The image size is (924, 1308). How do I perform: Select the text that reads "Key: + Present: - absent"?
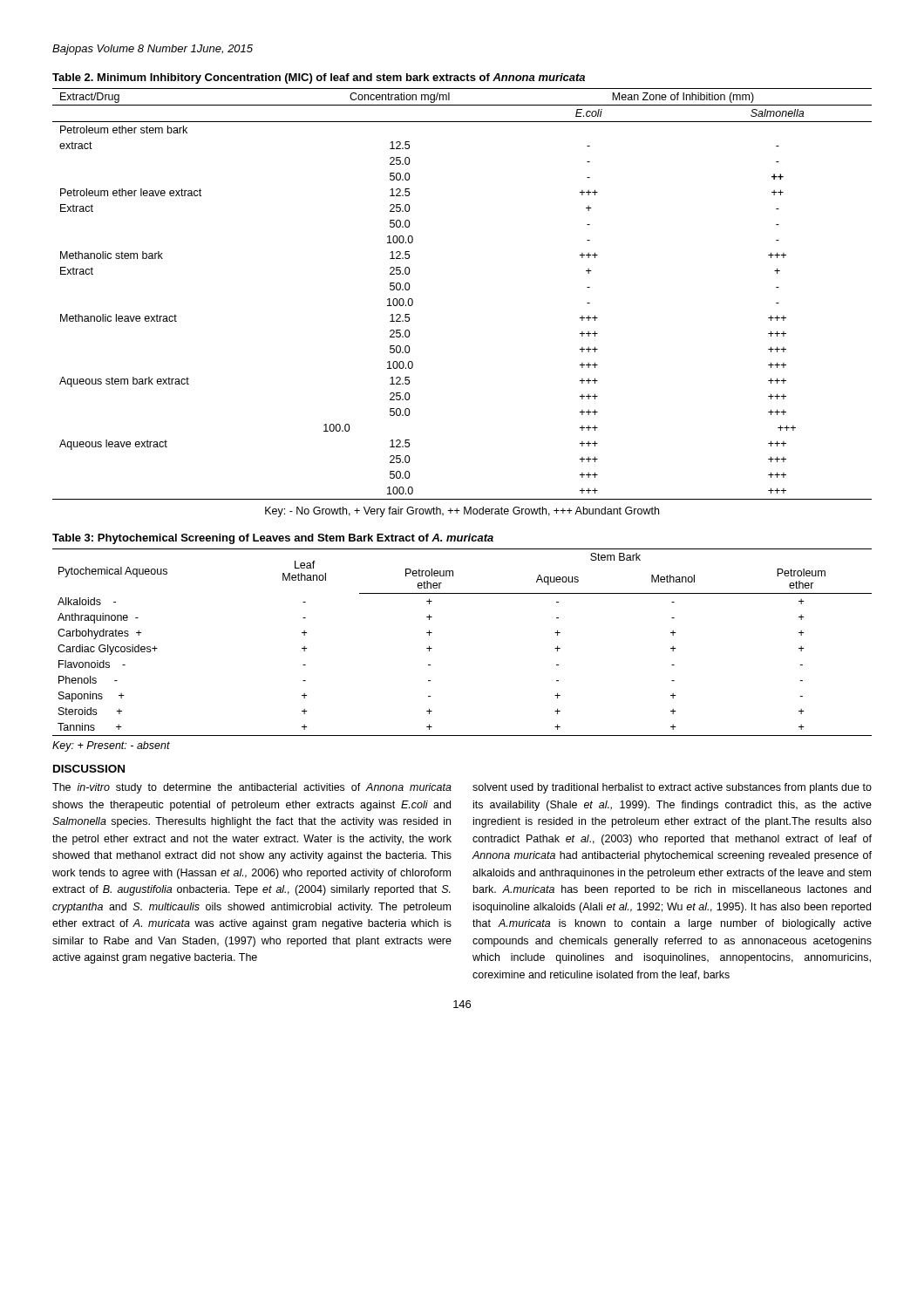pos(111,746)
